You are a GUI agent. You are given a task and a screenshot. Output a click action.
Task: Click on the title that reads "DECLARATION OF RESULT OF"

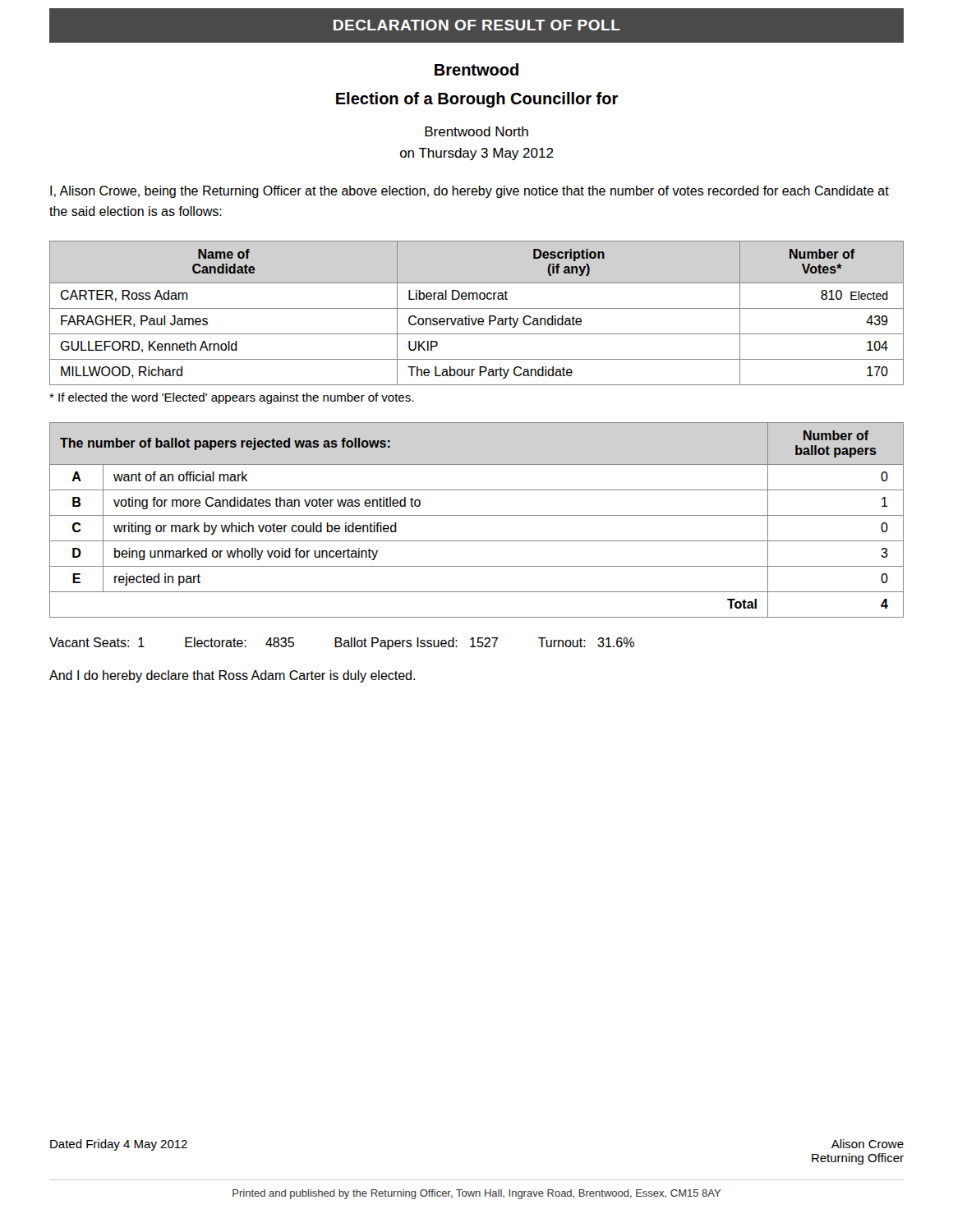[x=476, y=25]
